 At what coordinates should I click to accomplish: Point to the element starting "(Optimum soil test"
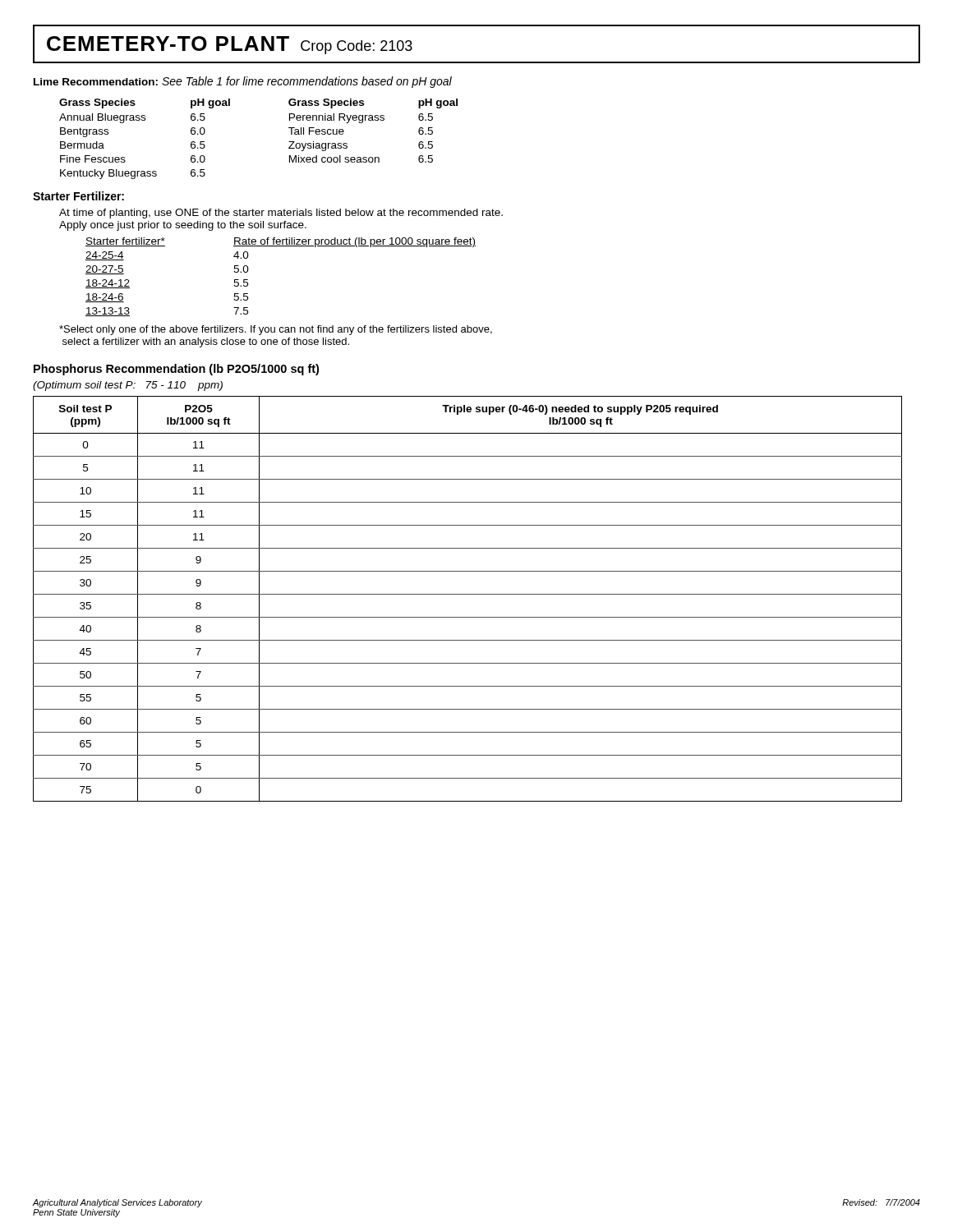pyautogui.click(x=128, y=385)
